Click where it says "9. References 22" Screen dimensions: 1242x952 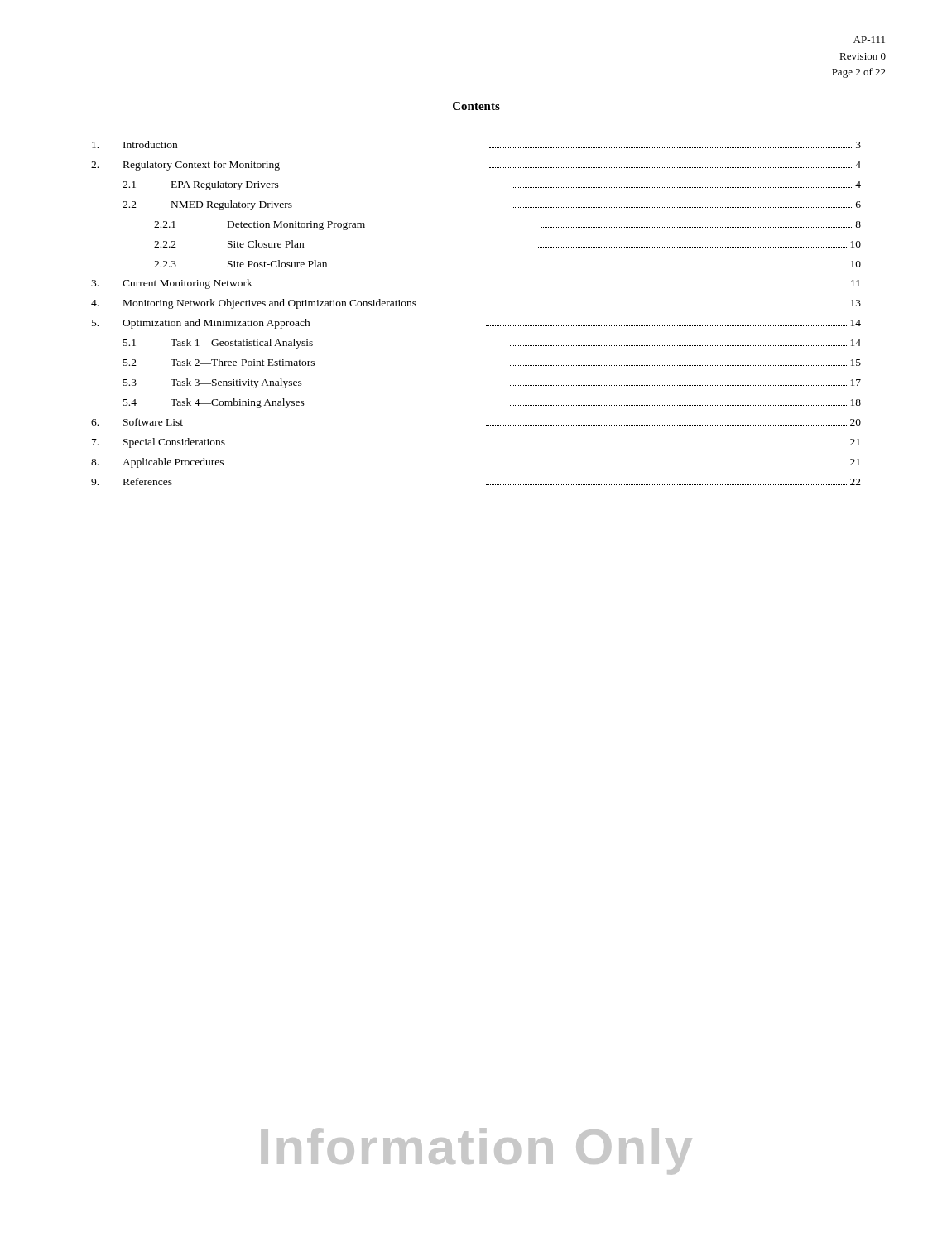point(476,482)
